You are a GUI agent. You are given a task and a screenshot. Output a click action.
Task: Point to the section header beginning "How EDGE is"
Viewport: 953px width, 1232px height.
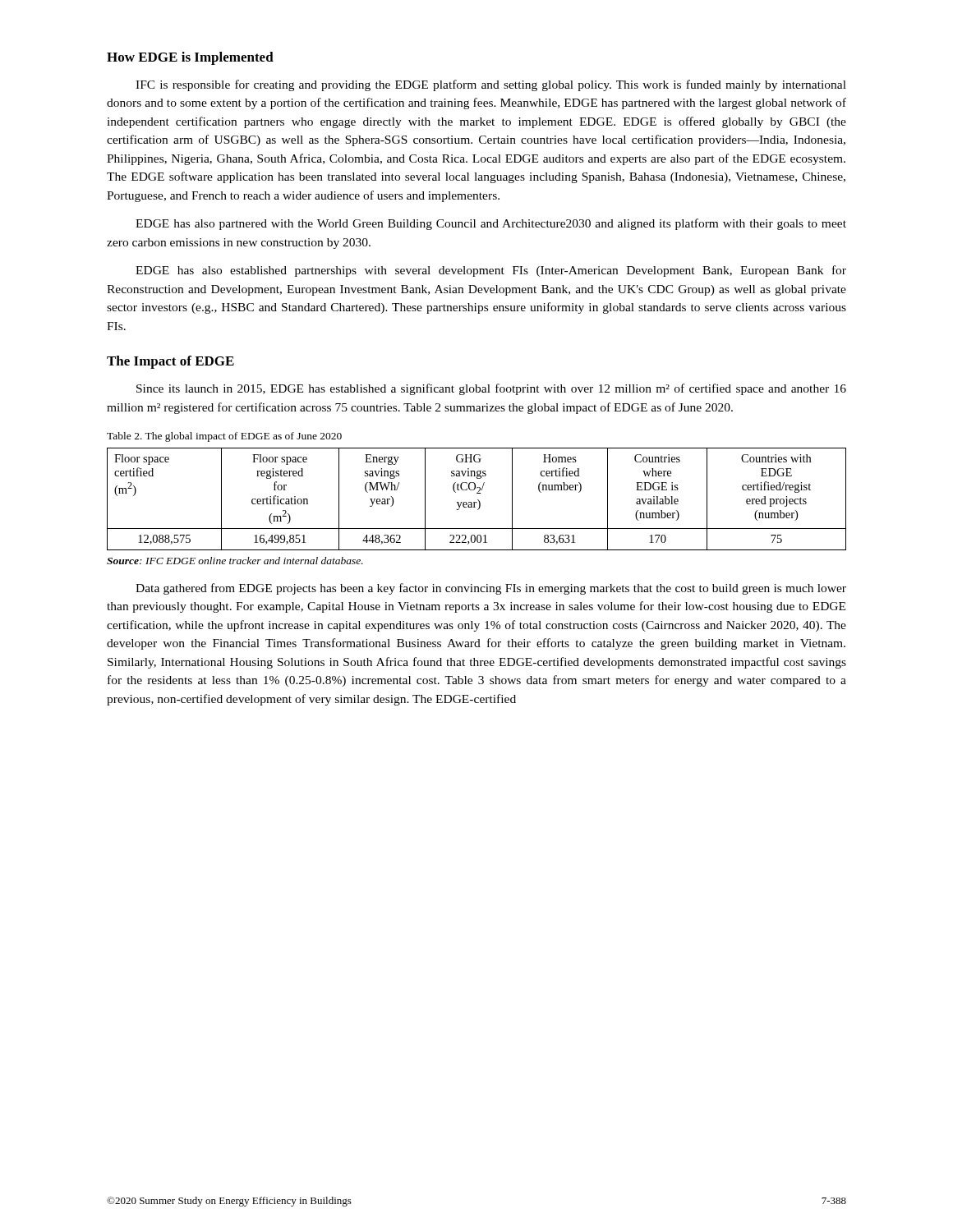pos(190,57)
